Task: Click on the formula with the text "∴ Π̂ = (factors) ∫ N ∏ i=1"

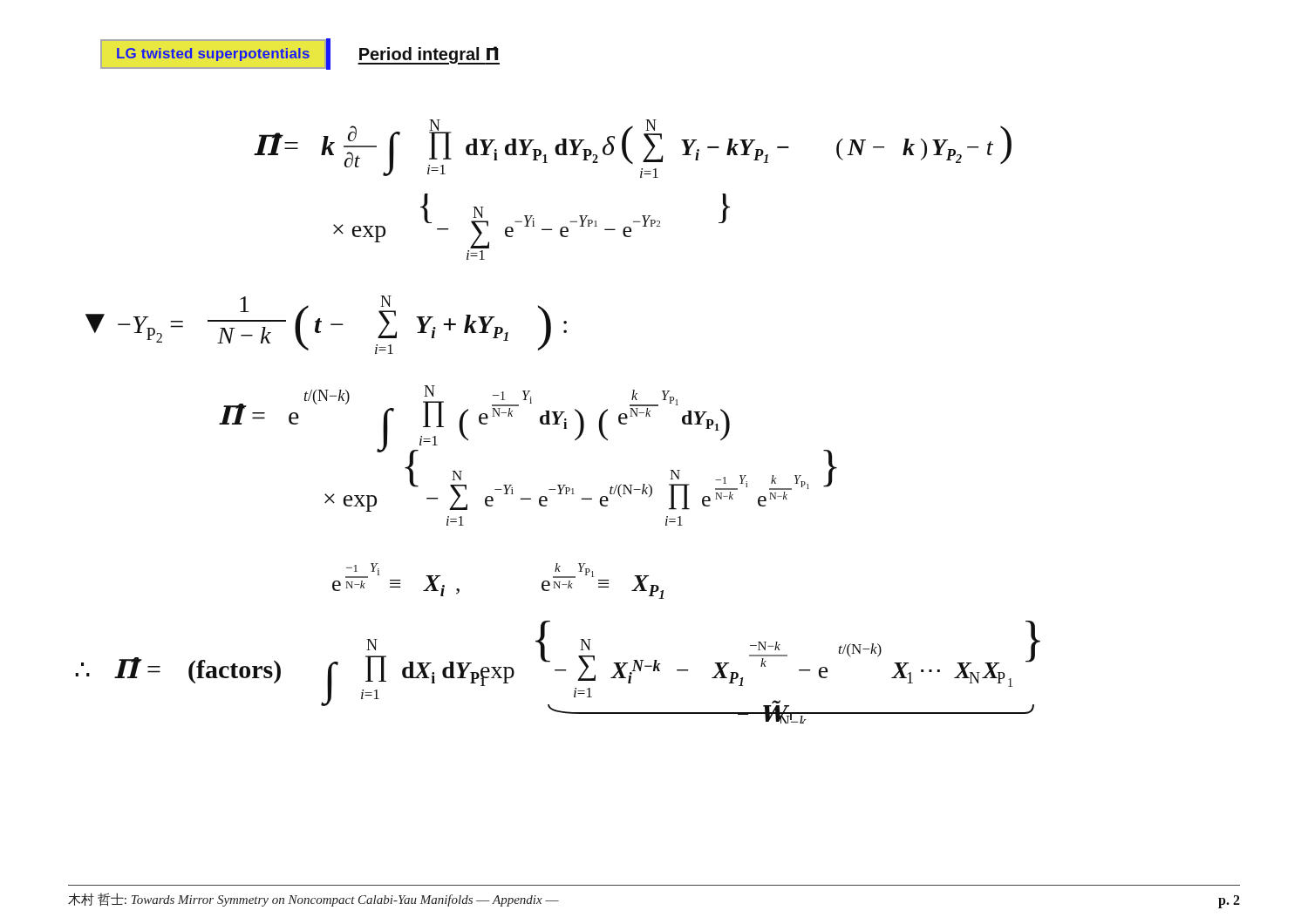Action: click(654, 667)
